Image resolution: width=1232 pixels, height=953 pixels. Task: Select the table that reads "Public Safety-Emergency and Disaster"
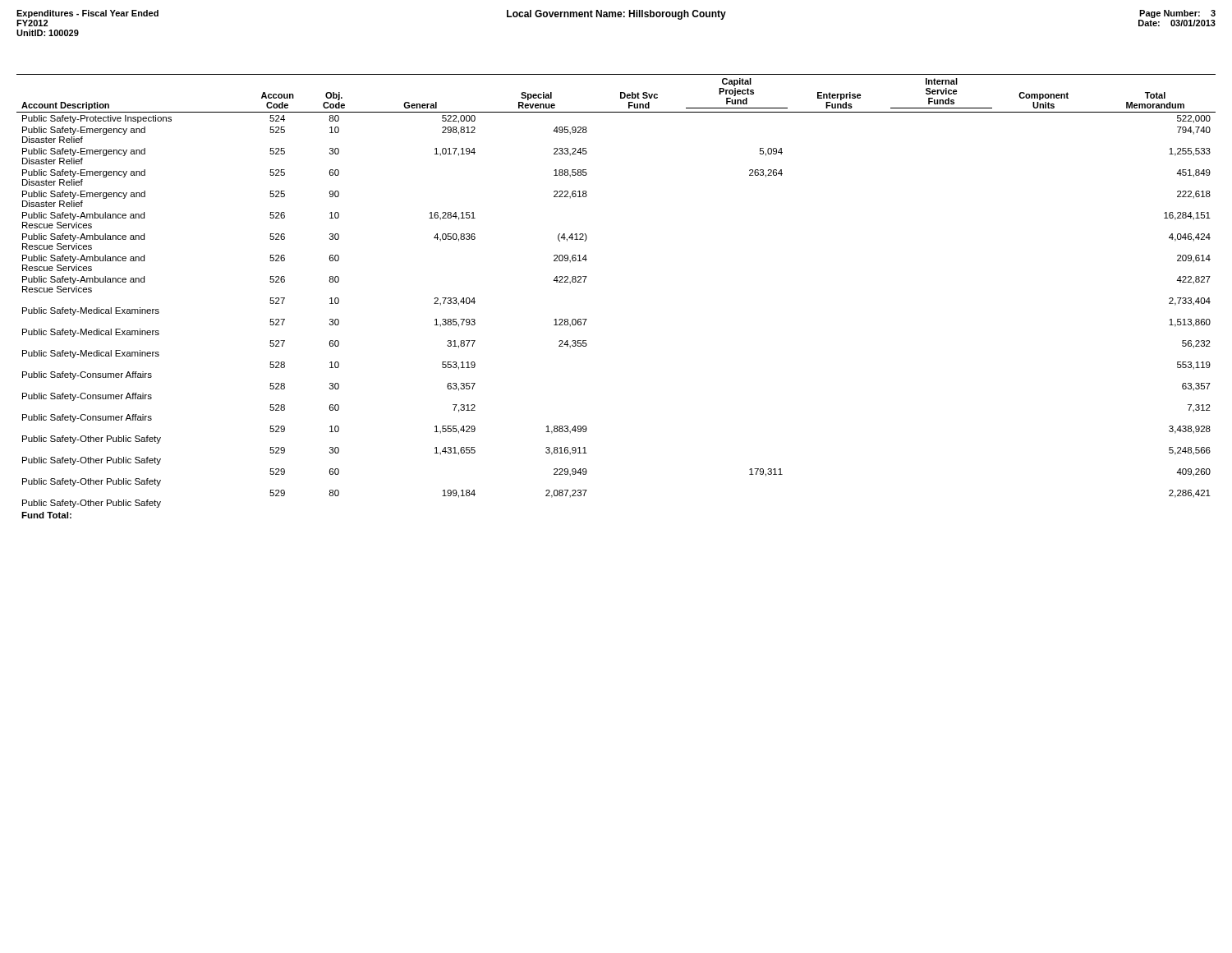tap(616, 298)
